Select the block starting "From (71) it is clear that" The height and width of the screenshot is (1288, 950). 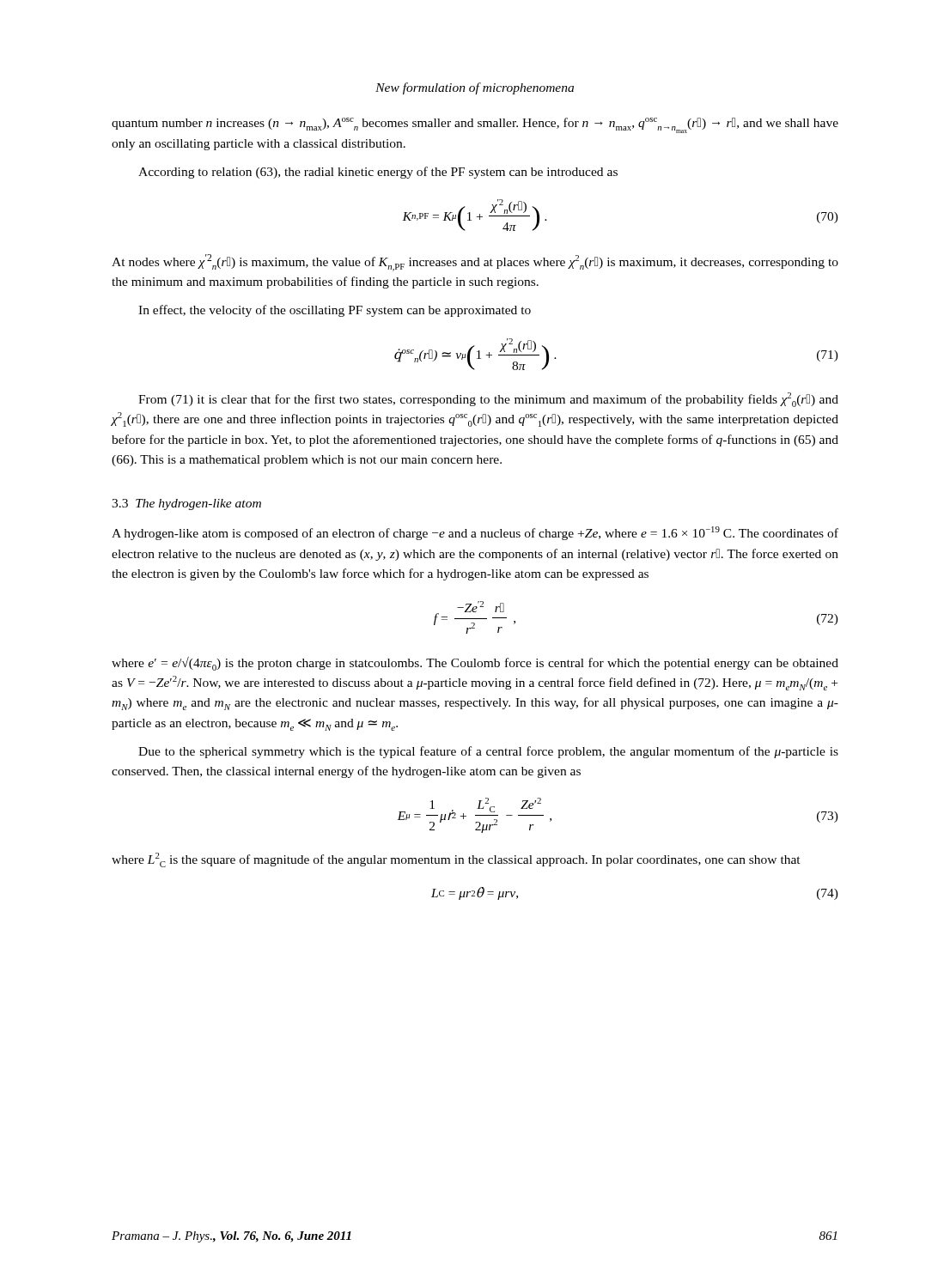click(475, 428)
